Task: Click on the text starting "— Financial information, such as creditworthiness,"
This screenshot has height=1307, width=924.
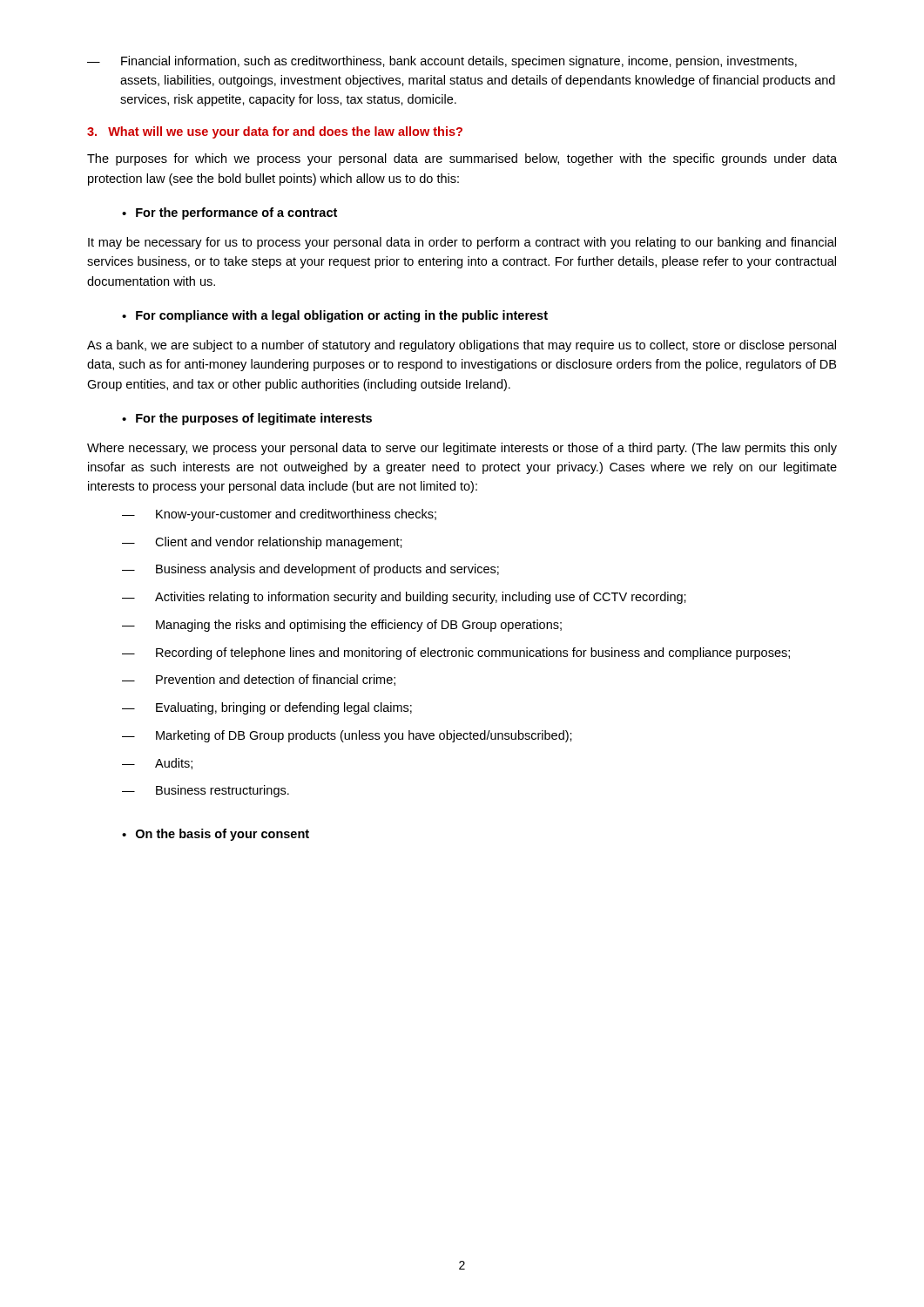Action: 462,81
